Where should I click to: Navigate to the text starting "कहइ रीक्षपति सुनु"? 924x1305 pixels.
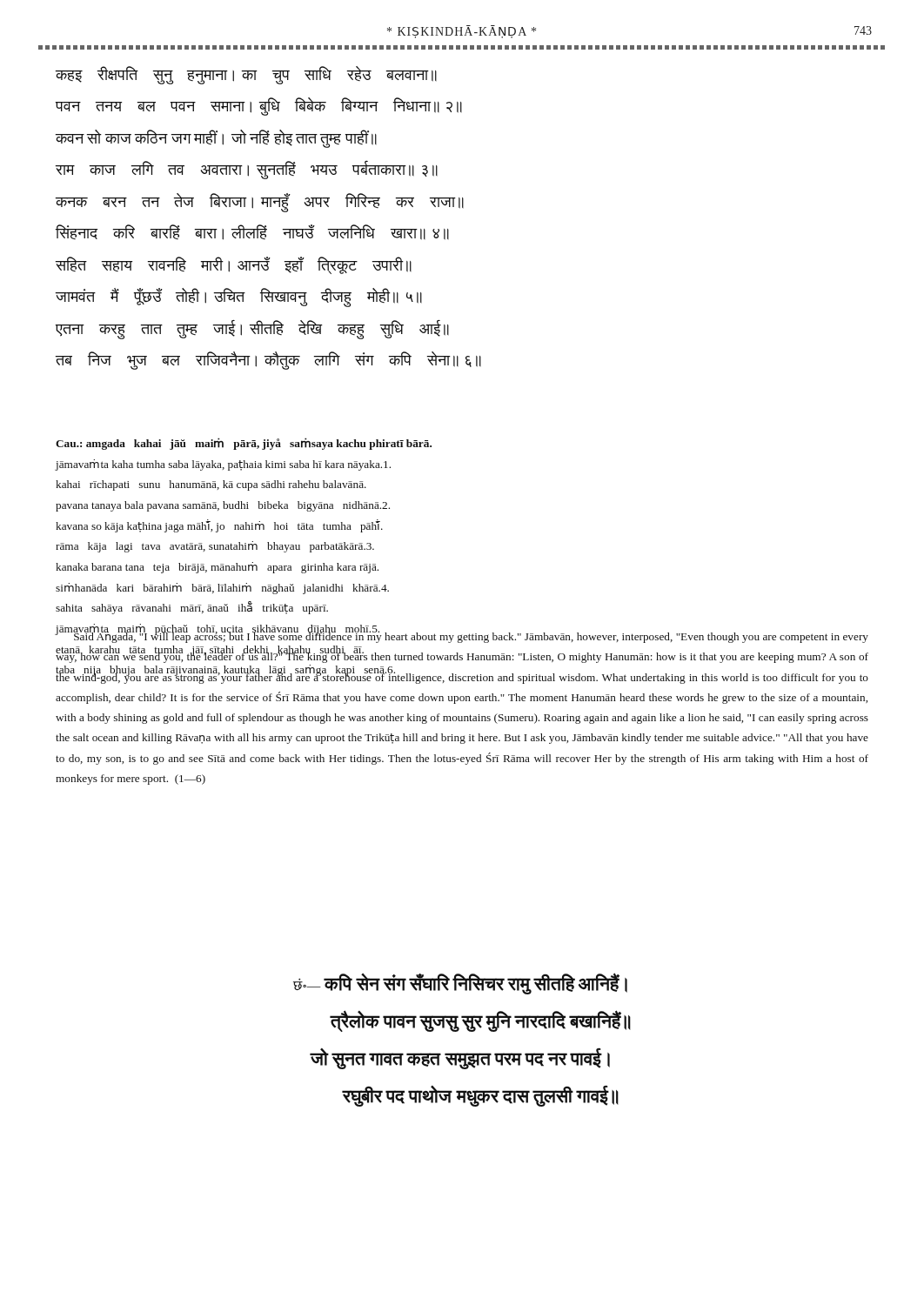click(462, 218)
